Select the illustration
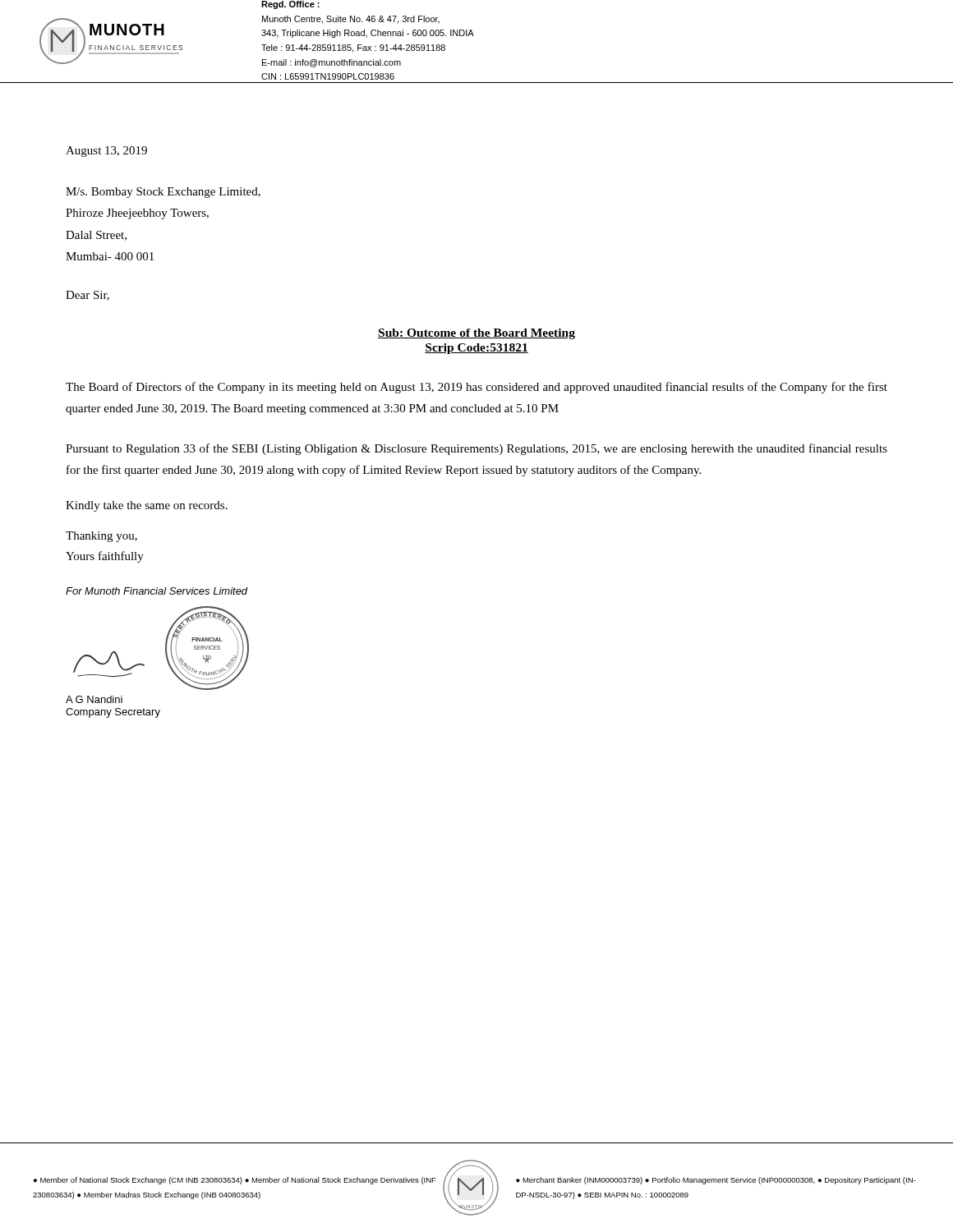Image resolution: width=953 pixels, height=1232 pixels. (x=476, y=648)
